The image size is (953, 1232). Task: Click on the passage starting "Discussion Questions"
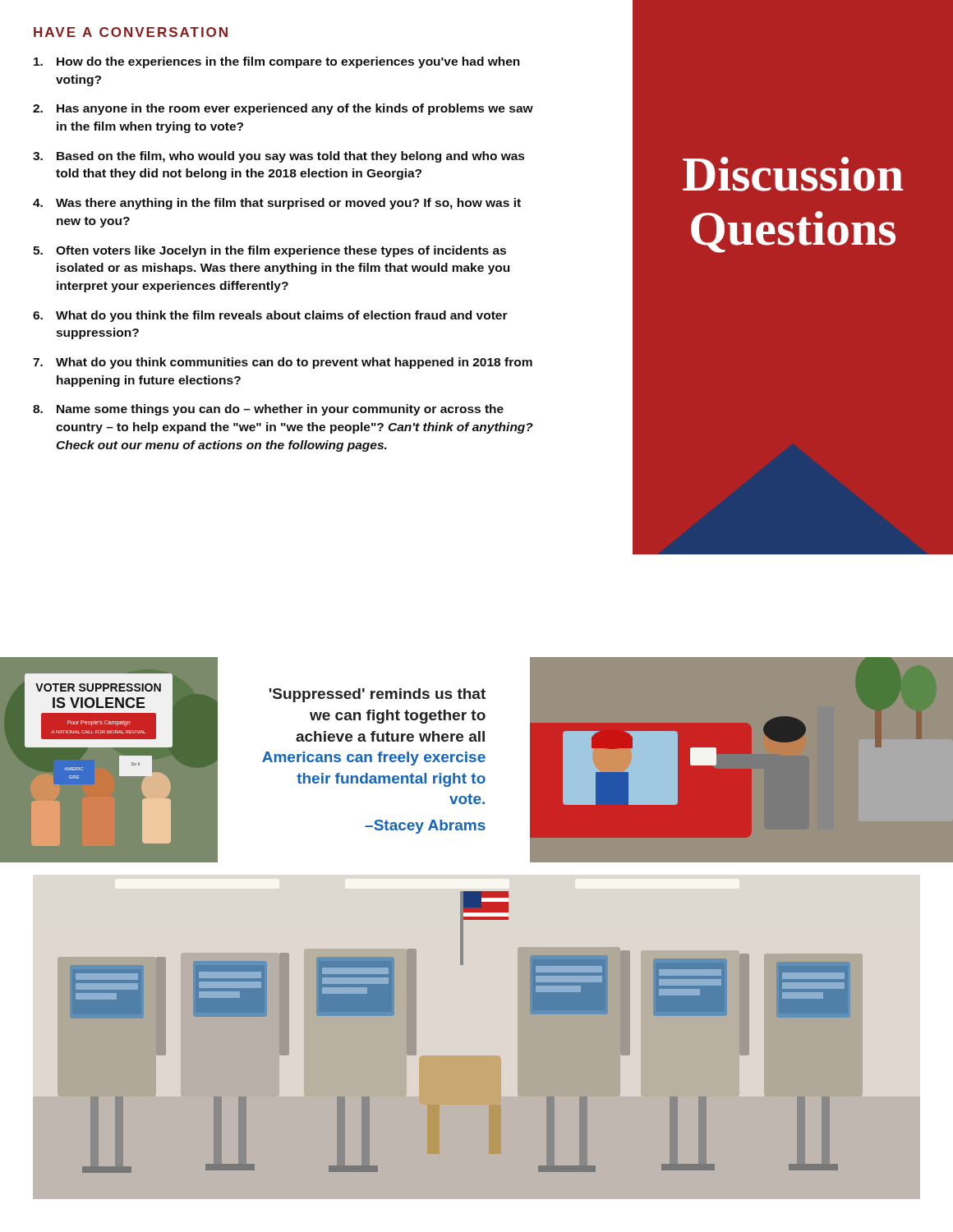click(793, 201)
